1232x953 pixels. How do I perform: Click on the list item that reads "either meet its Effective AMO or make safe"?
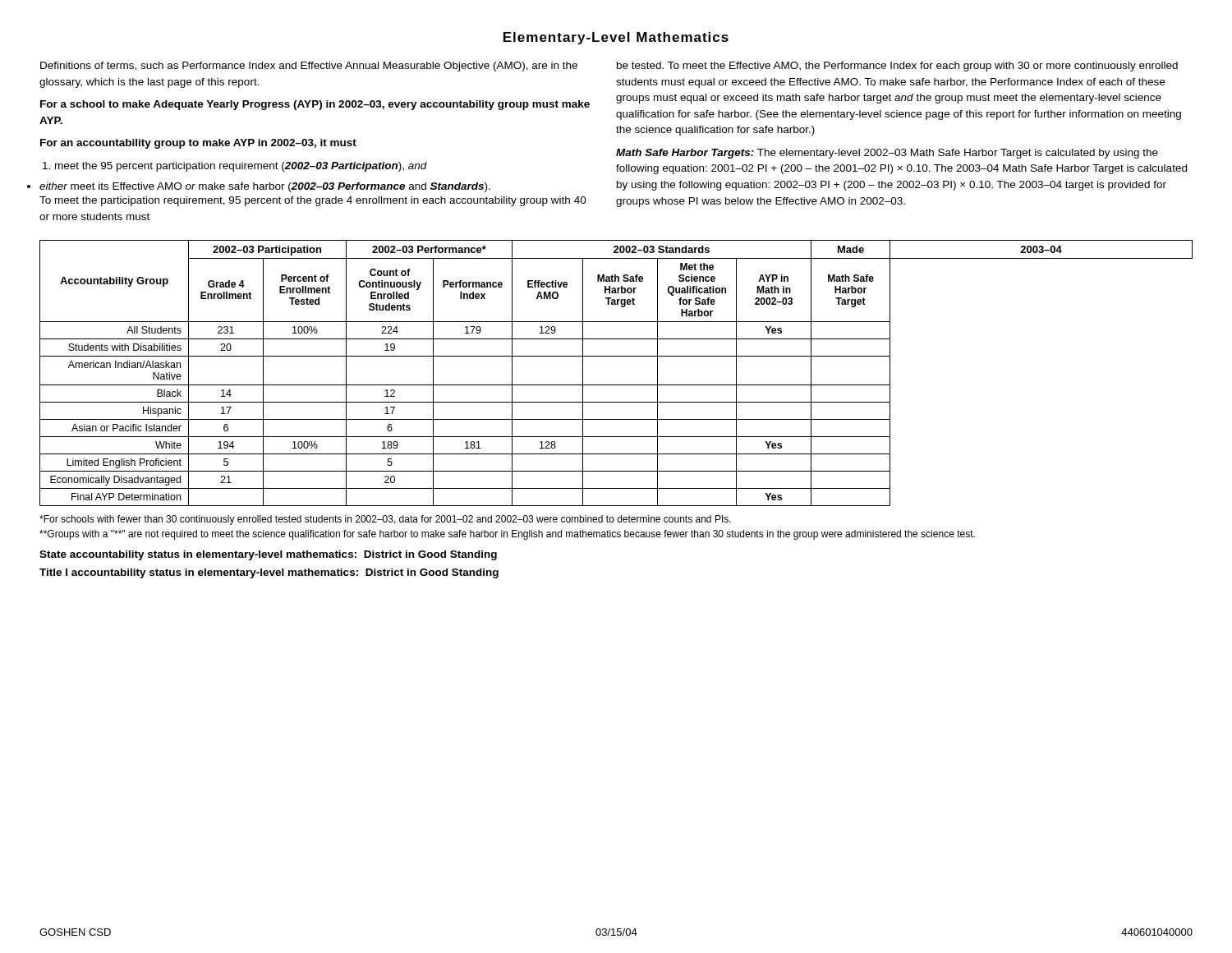point(316,186)
